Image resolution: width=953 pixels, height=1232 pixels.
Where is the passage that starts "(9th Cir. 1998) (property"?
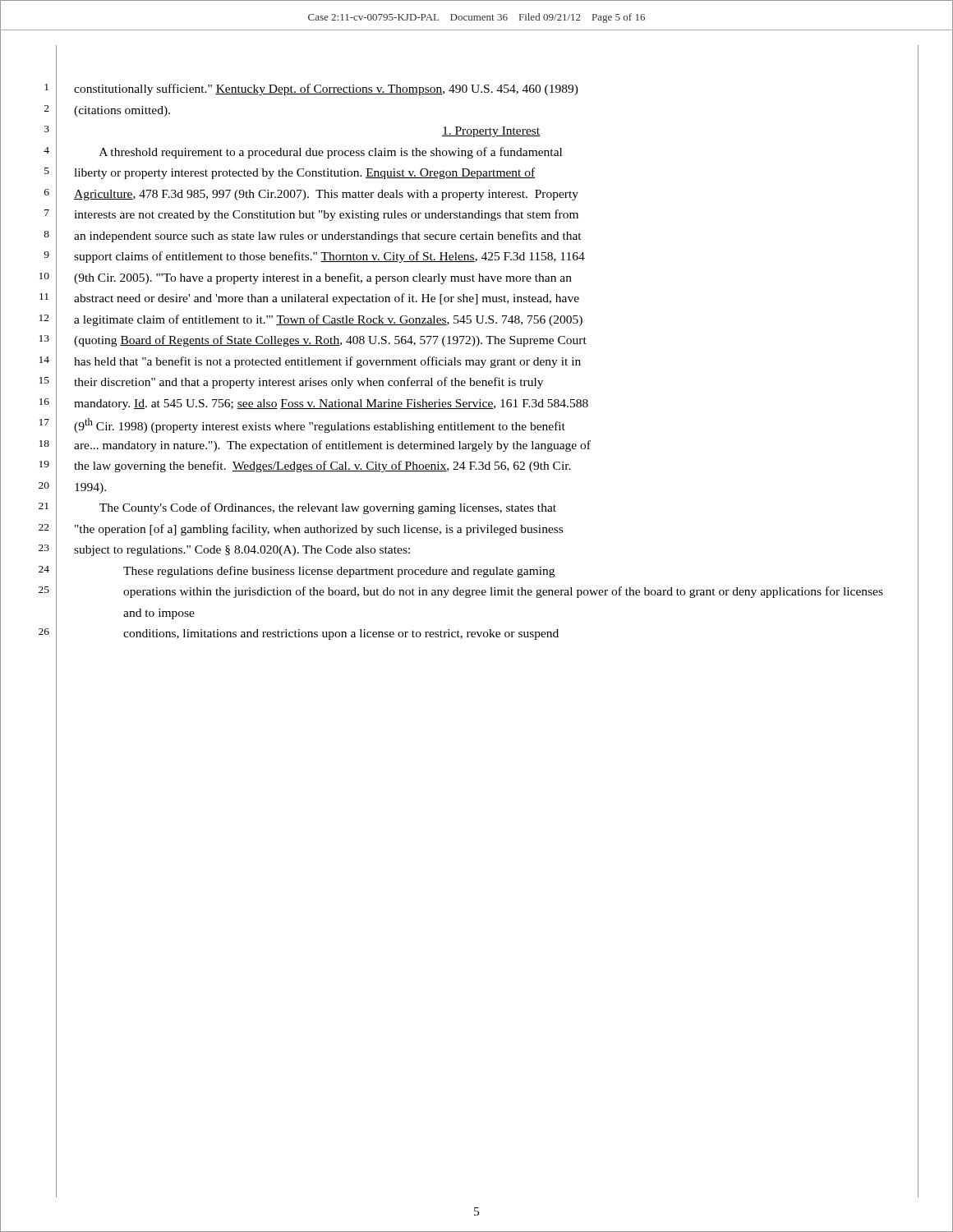[x=320, y=424]
